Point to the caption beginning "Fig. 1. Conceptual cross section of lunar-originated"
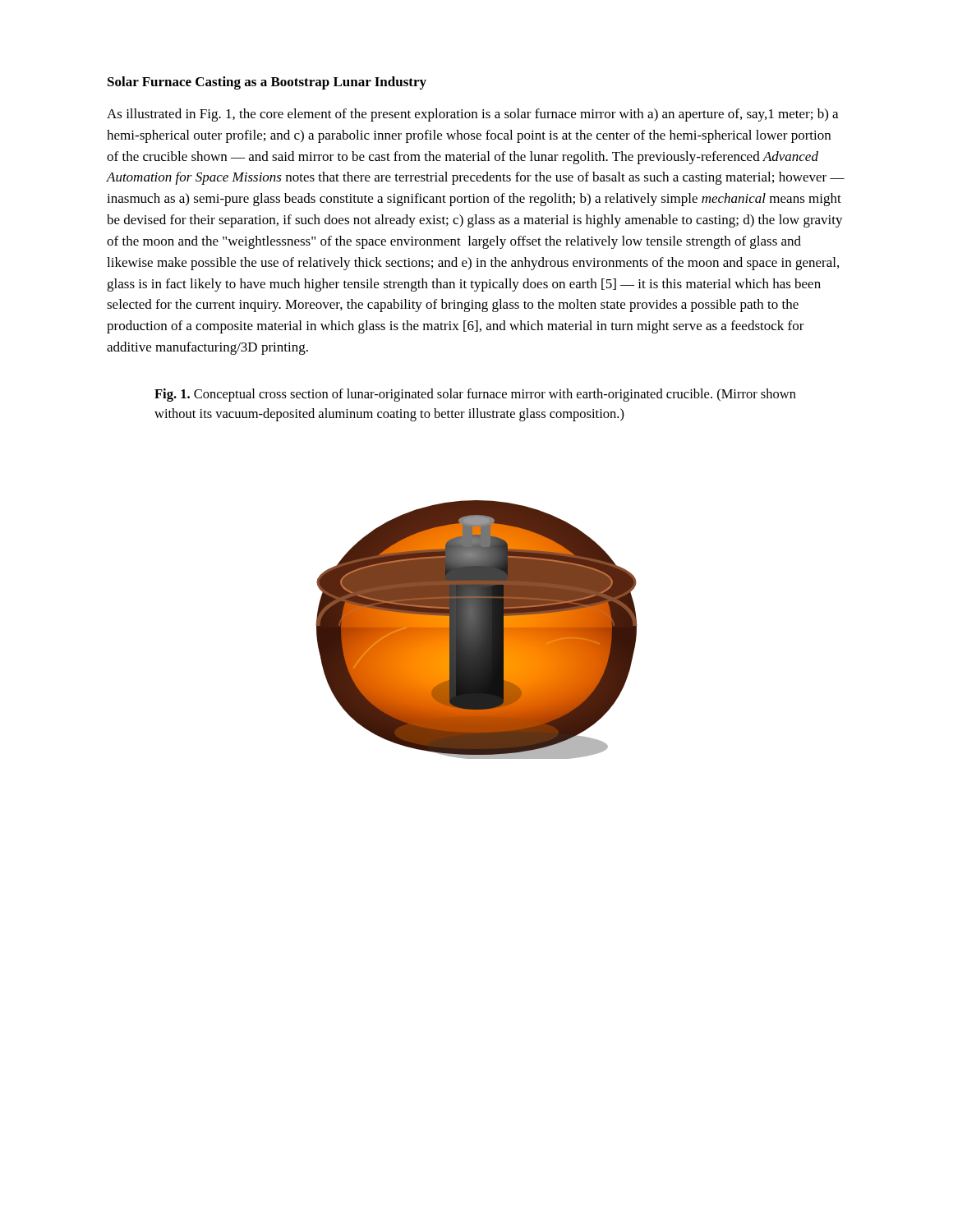 click(x=475, y=404)
